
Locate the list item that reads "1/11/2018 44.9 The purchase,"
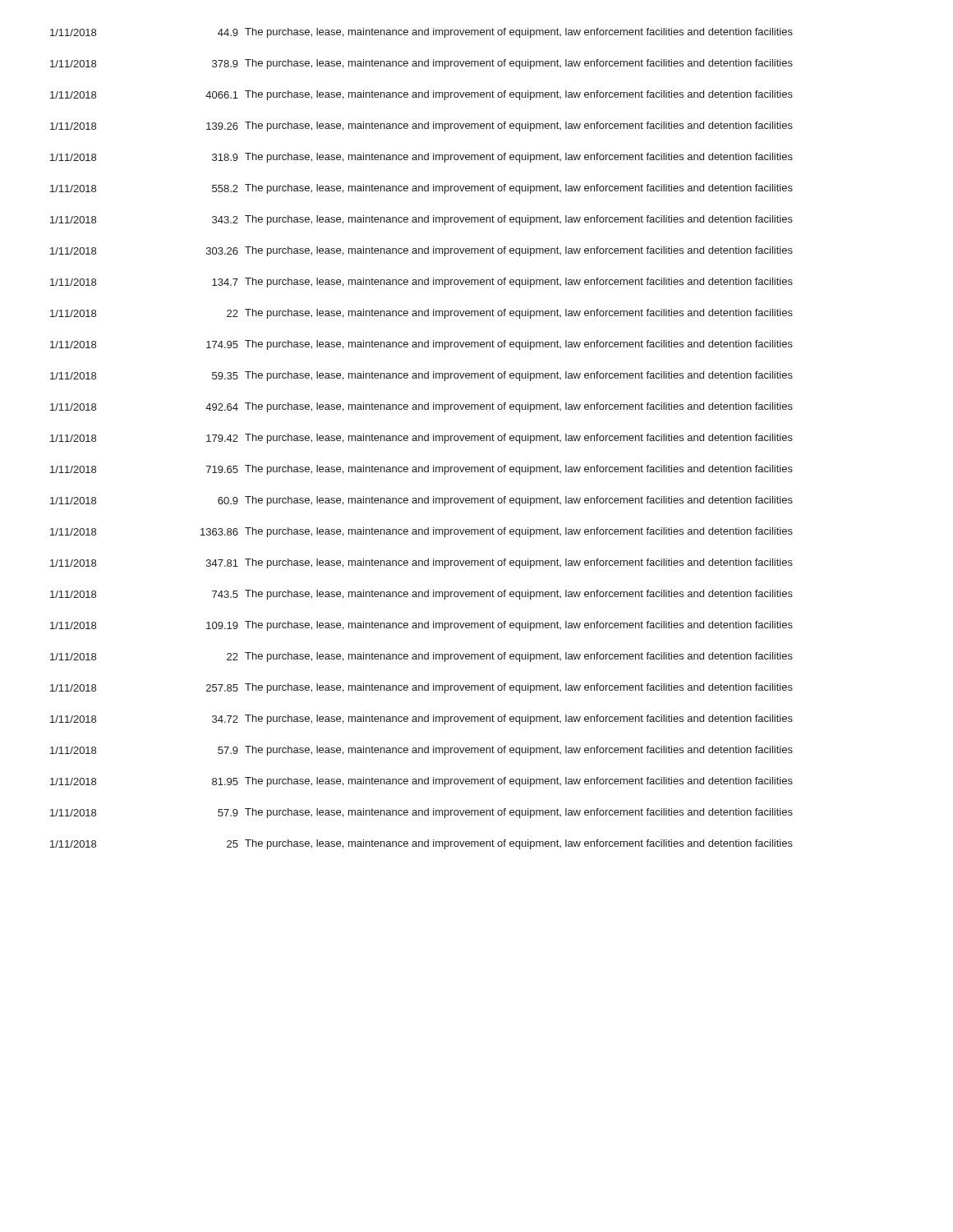(476, 32)
